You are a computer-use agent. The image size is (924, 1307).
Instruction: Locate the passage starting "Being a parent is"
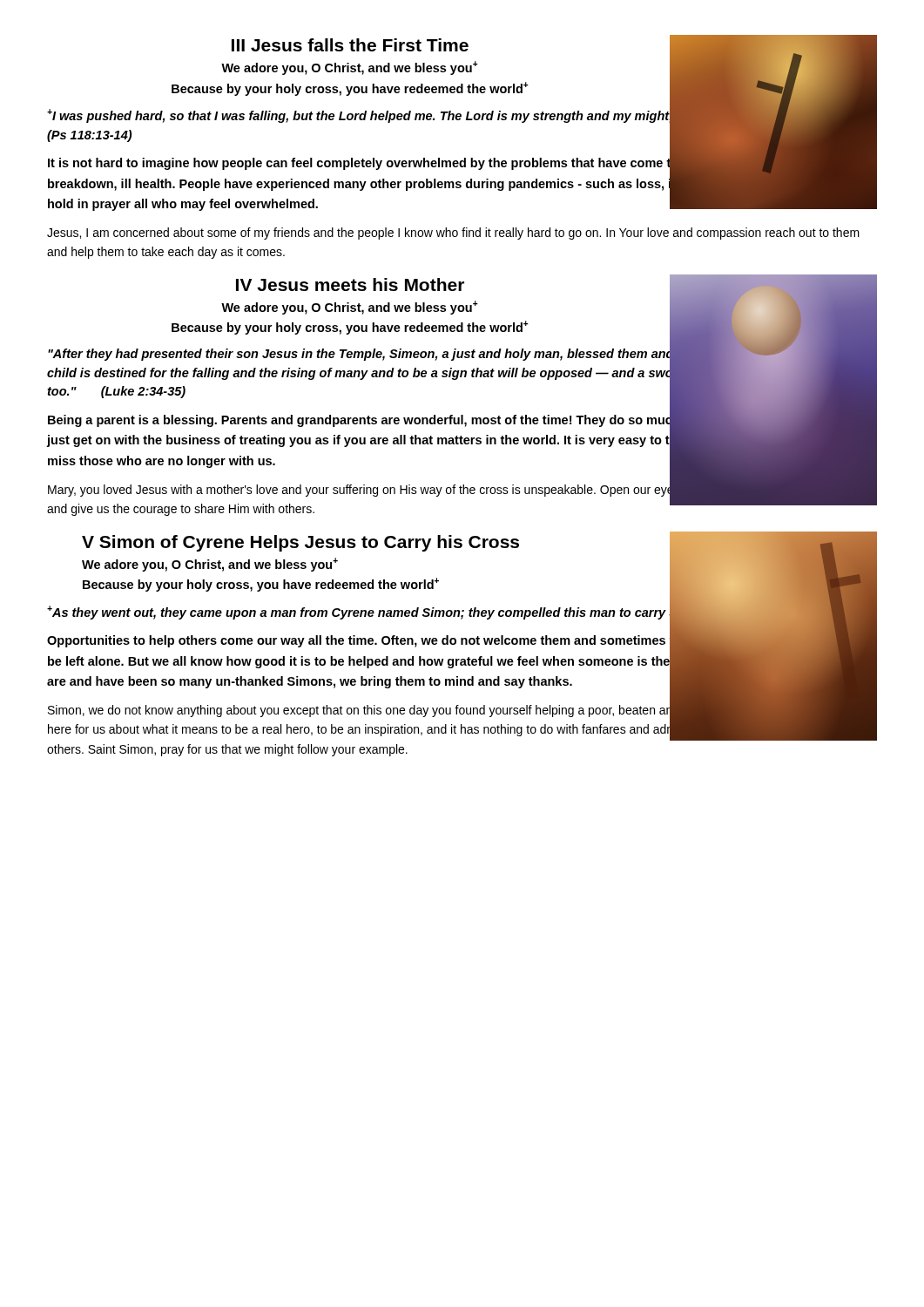[x=461, y=440]
